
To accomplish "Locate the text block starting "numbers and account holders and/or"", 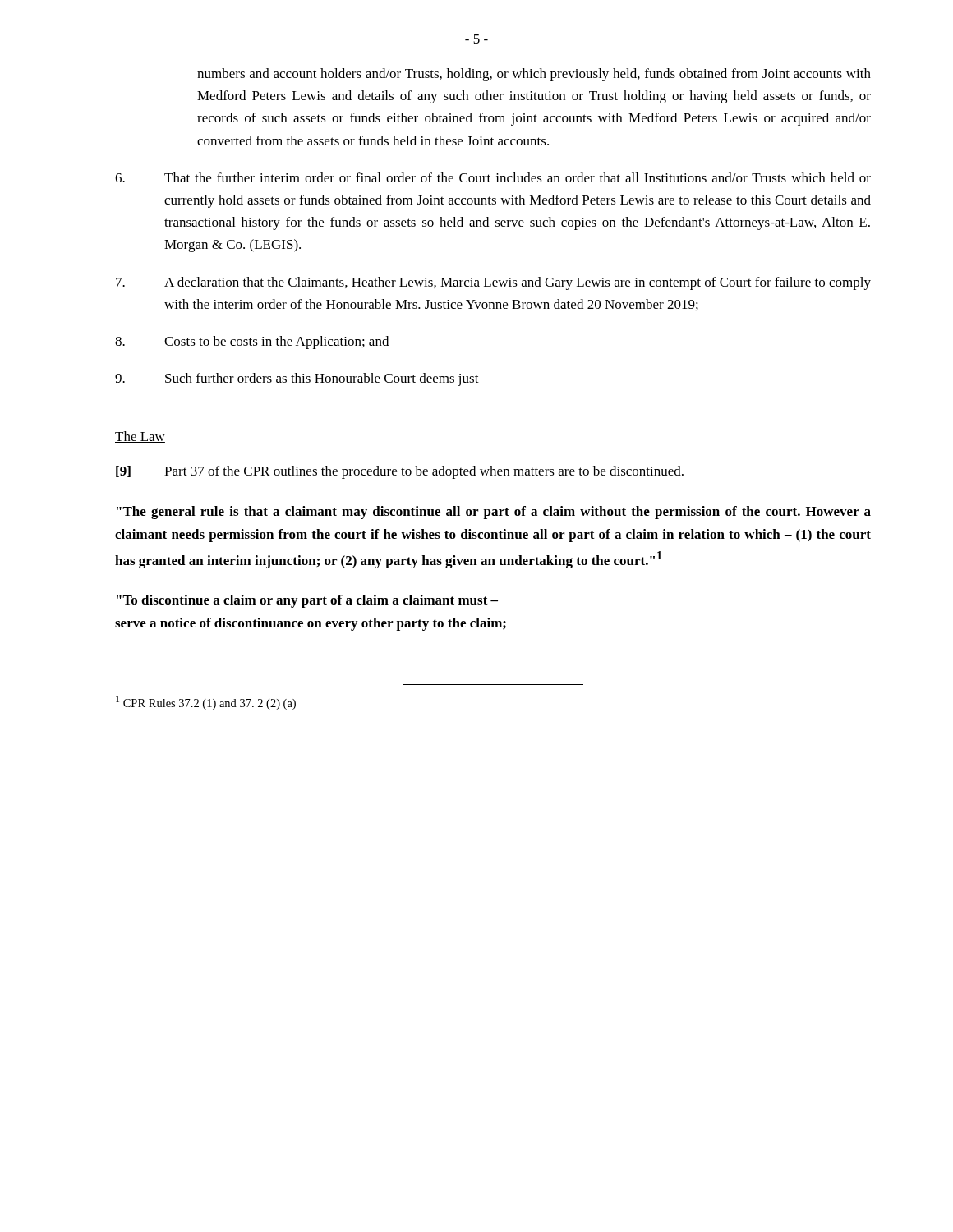I will pyautogui.click(x=534, y=107).
